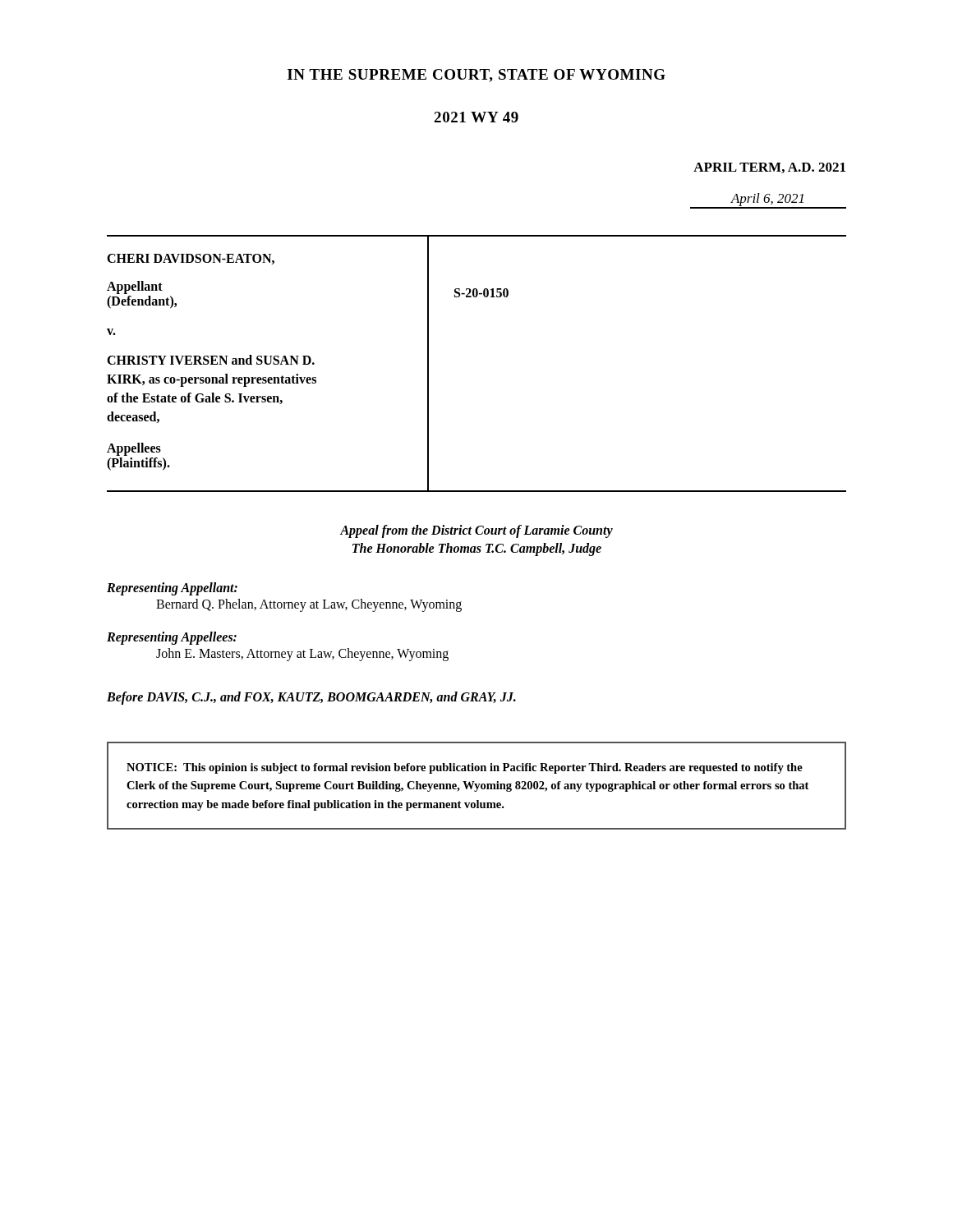The image size is (953, 1232).
Task: Locate the text block with the text "Before DAVIS, C.J., and FOX,"
Action: click(x=312, y=697)
